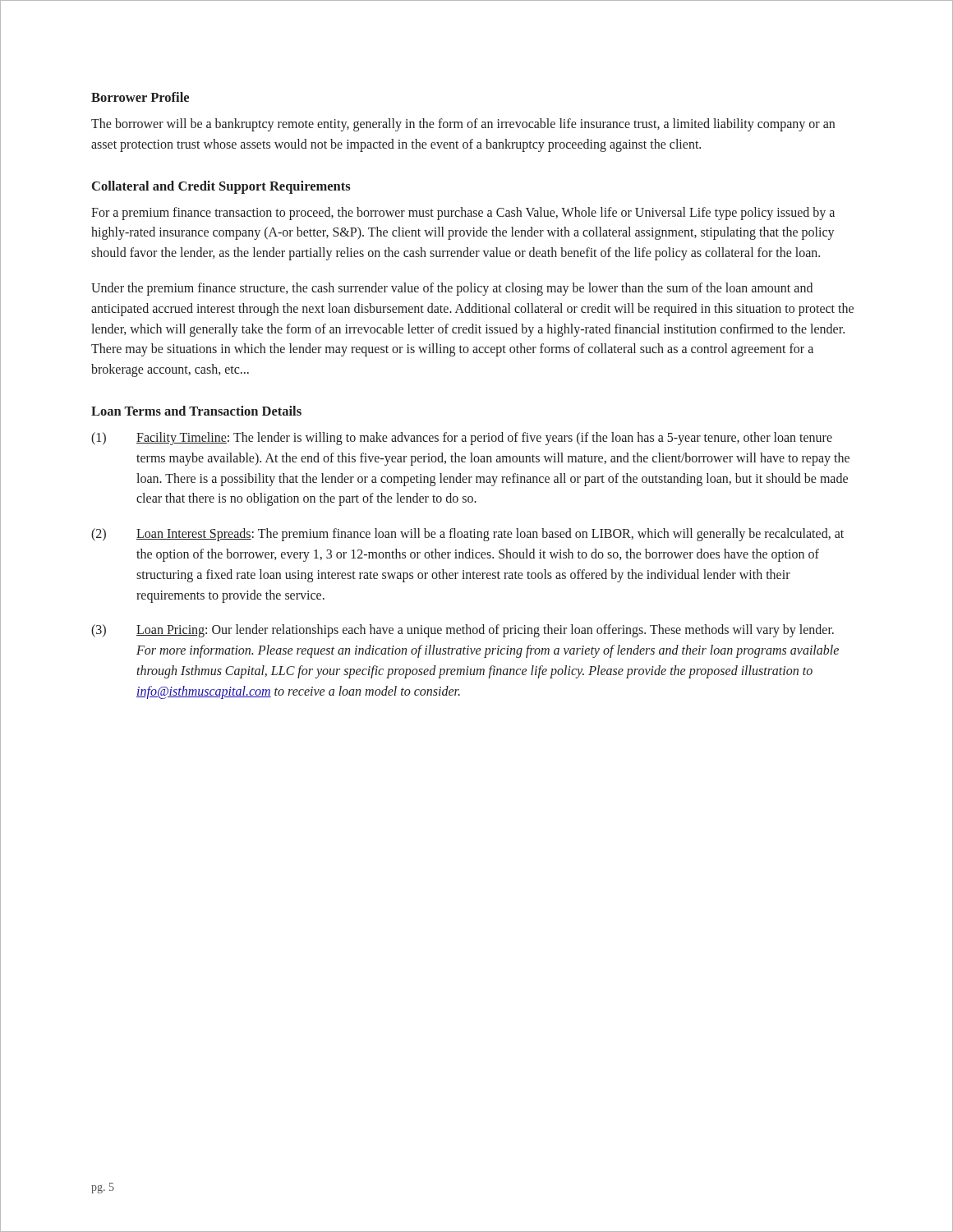Find the block on this page that starts "(1)Facility Timeline: The lender is"
The height and width of the screenshot is (1232, 953).
[x=474, y=469]
